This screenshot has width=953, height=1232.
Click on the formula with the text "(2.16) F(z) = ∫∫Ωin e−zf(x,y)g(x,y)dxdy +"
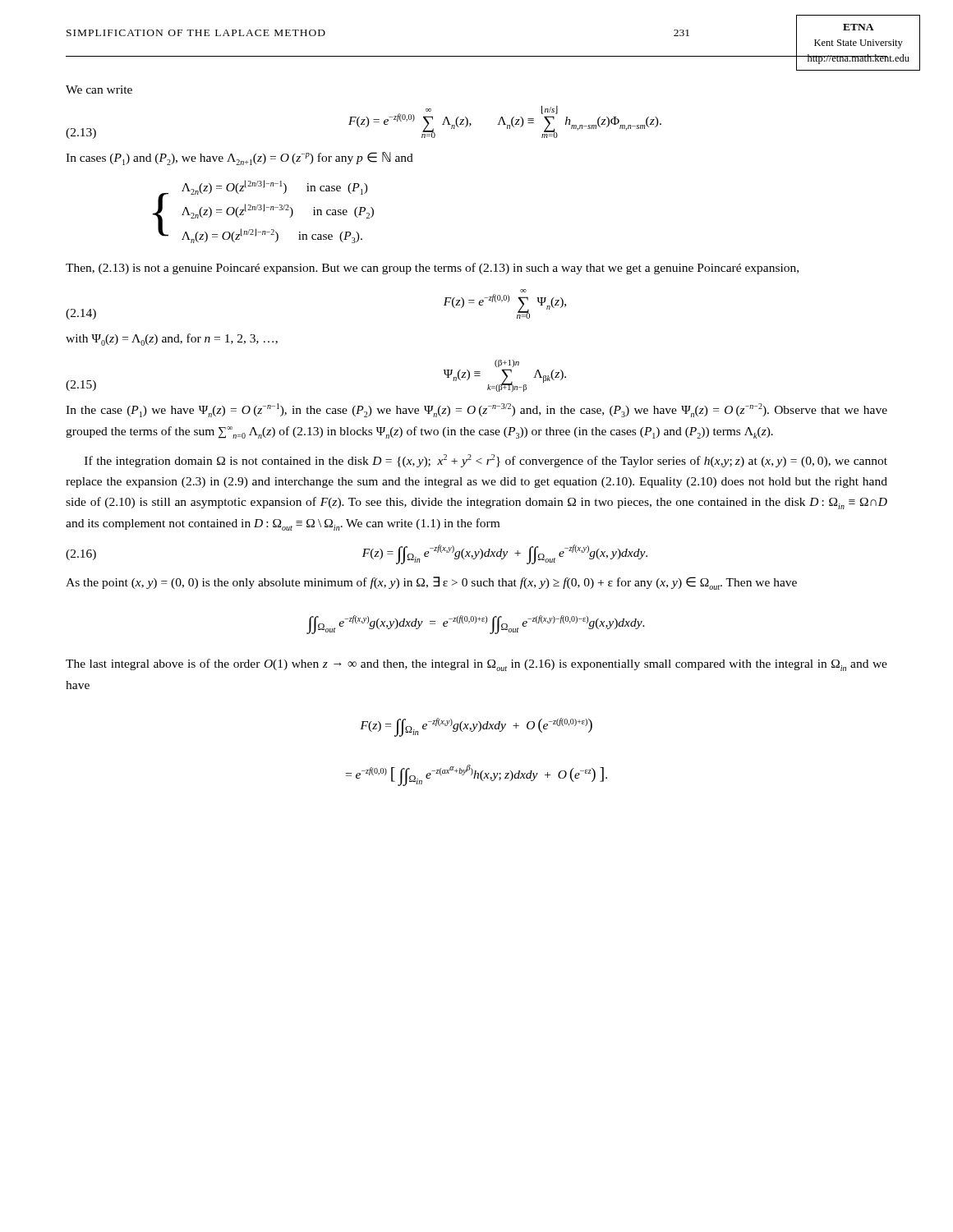point(476,554)
